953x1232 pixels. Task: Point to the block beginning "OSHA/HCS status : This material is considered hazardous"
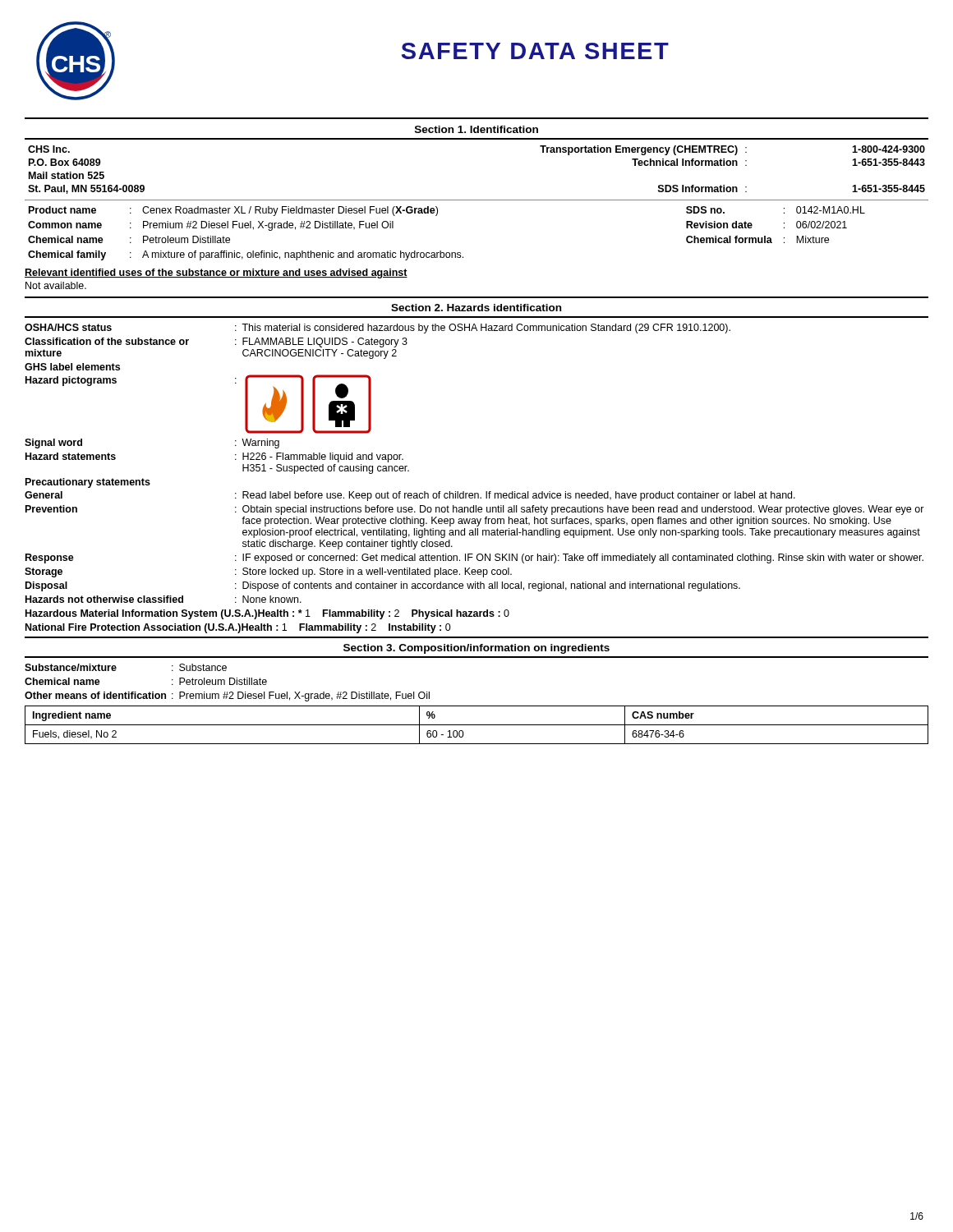378,328
